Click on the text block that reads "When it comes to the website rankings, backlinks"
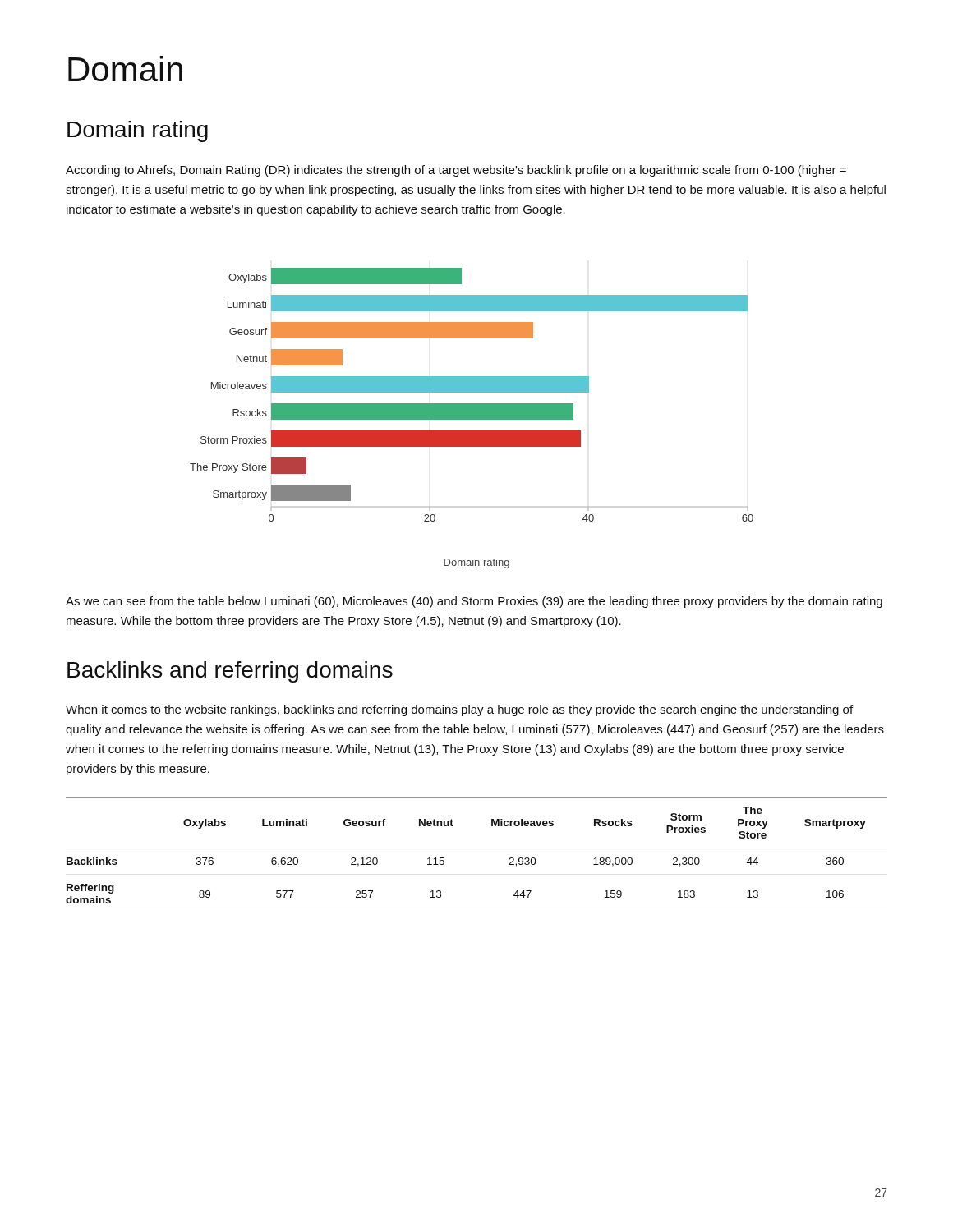Screen dimensions: 1232x953 pos(476,739)
